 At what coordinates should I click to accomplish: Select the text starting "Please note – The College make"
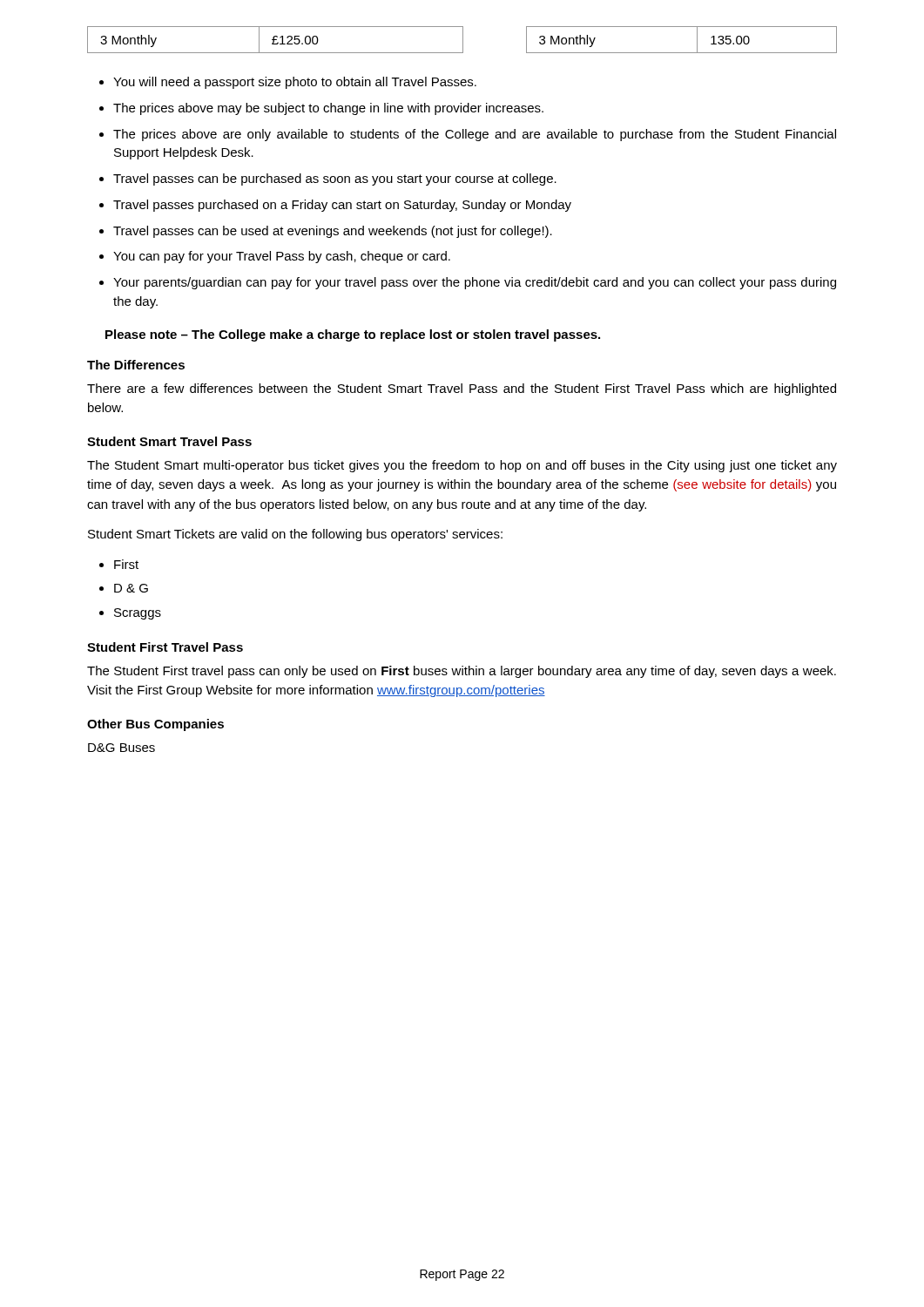pos(353,334)
